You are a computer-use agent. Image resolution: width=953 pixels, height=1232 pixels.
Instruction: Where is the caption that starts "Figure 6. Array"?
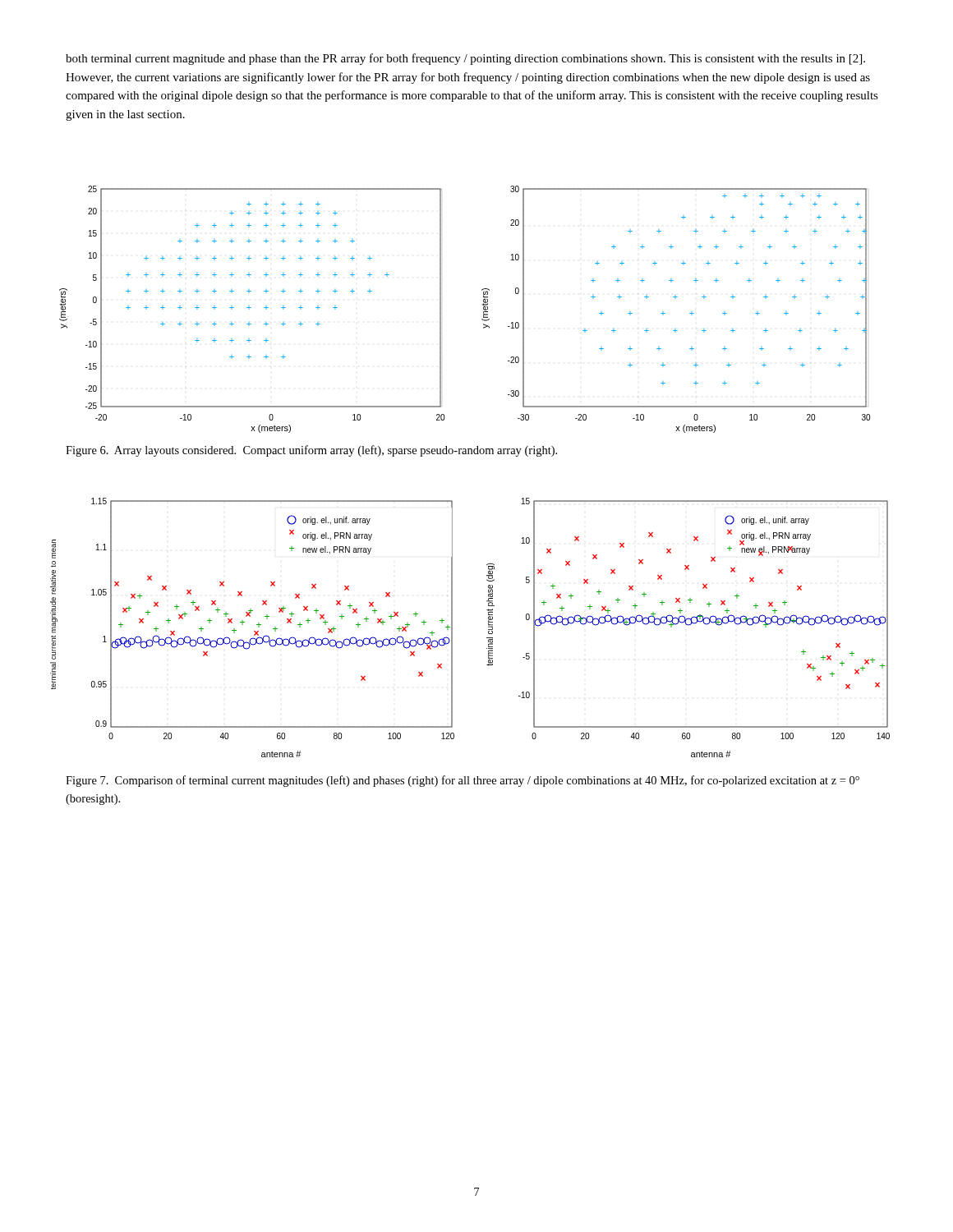[x=312, y=450]
